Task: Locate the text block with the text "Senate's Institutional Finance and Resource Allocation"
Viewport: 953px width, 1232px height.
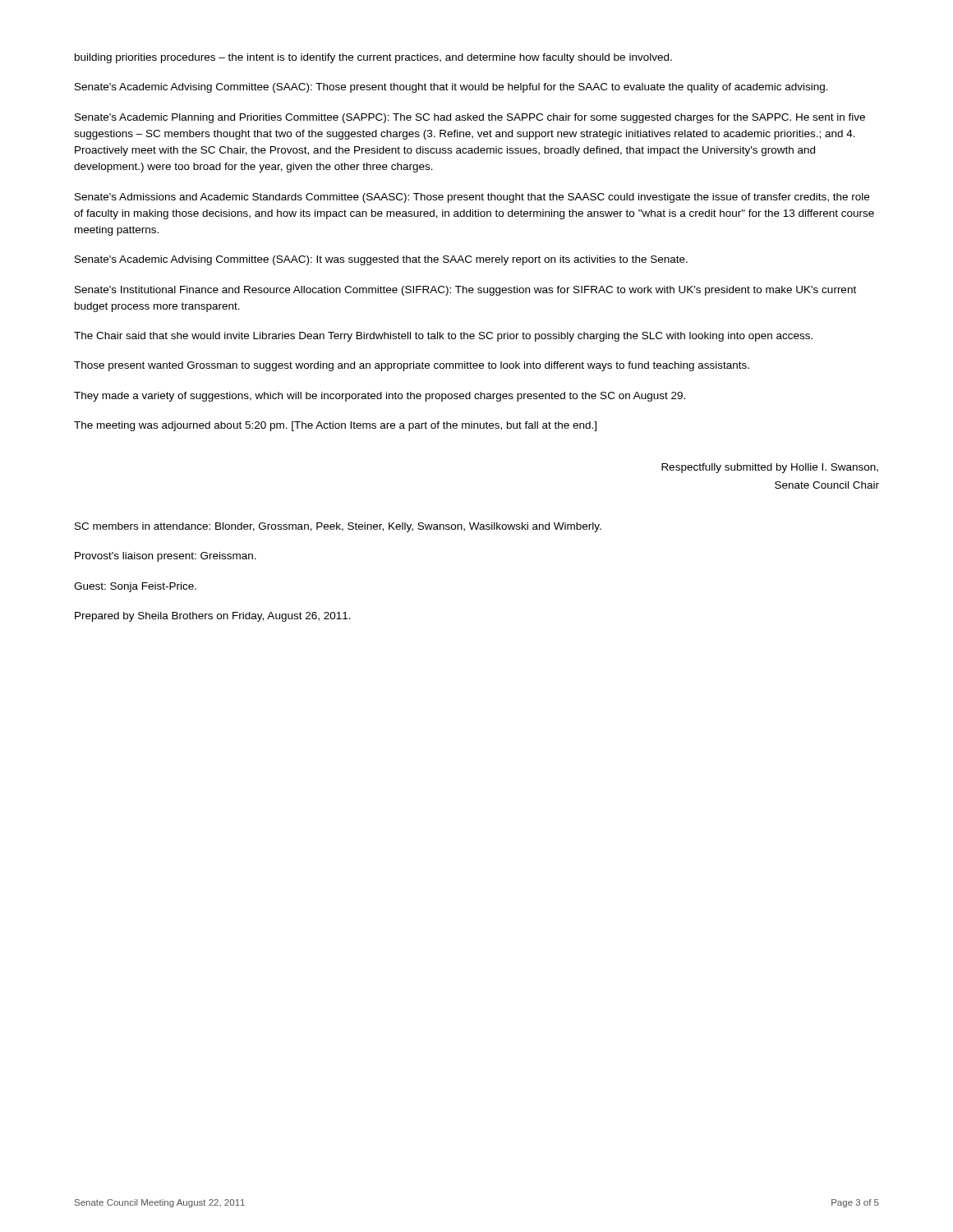Action: (x=465, y=297)
